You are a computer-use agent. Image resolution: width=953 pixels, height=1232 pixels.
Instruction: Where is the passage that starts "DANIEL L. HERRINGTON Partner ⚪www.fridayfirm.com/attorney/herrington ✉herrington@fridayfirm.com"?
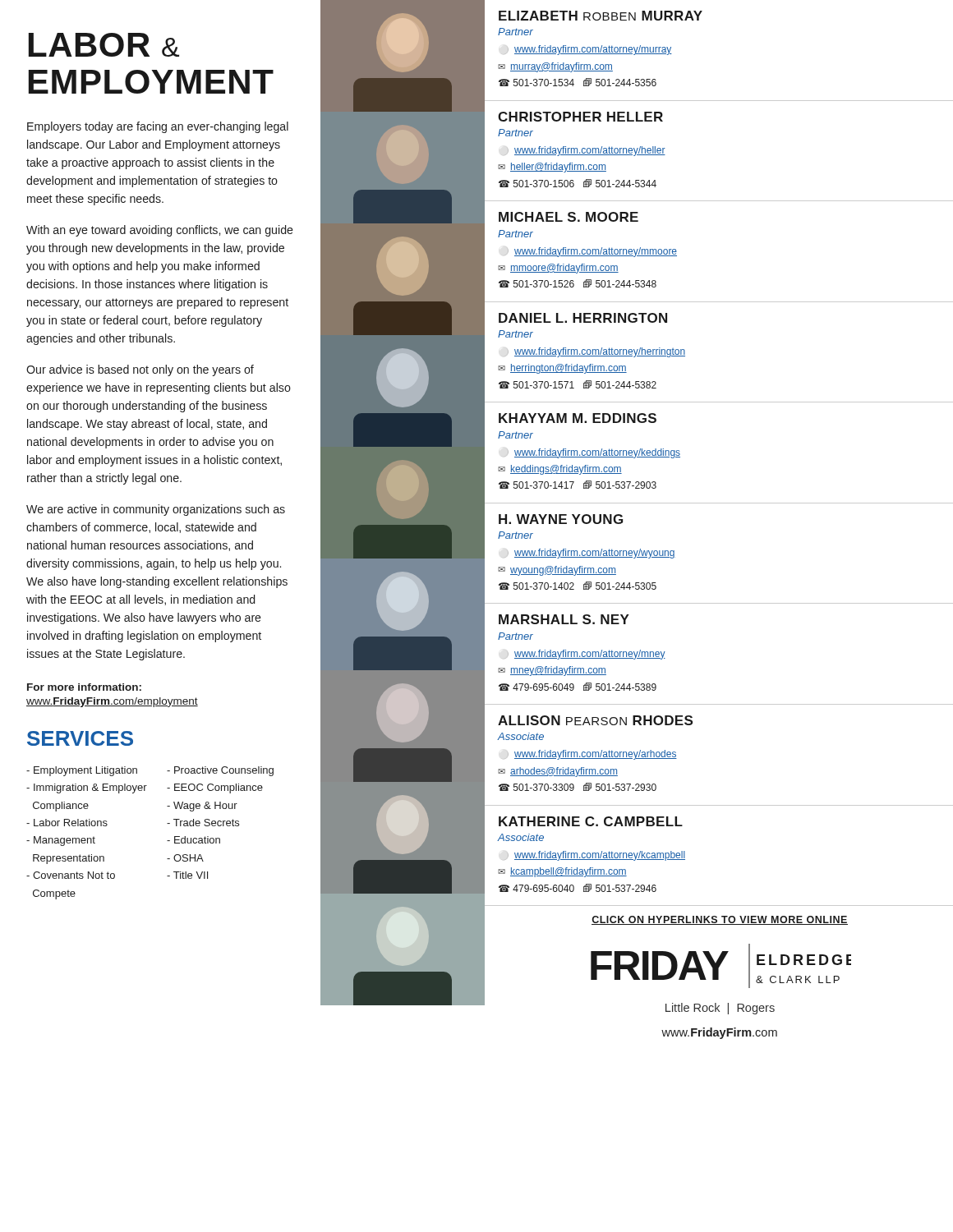tap(583, 318)
